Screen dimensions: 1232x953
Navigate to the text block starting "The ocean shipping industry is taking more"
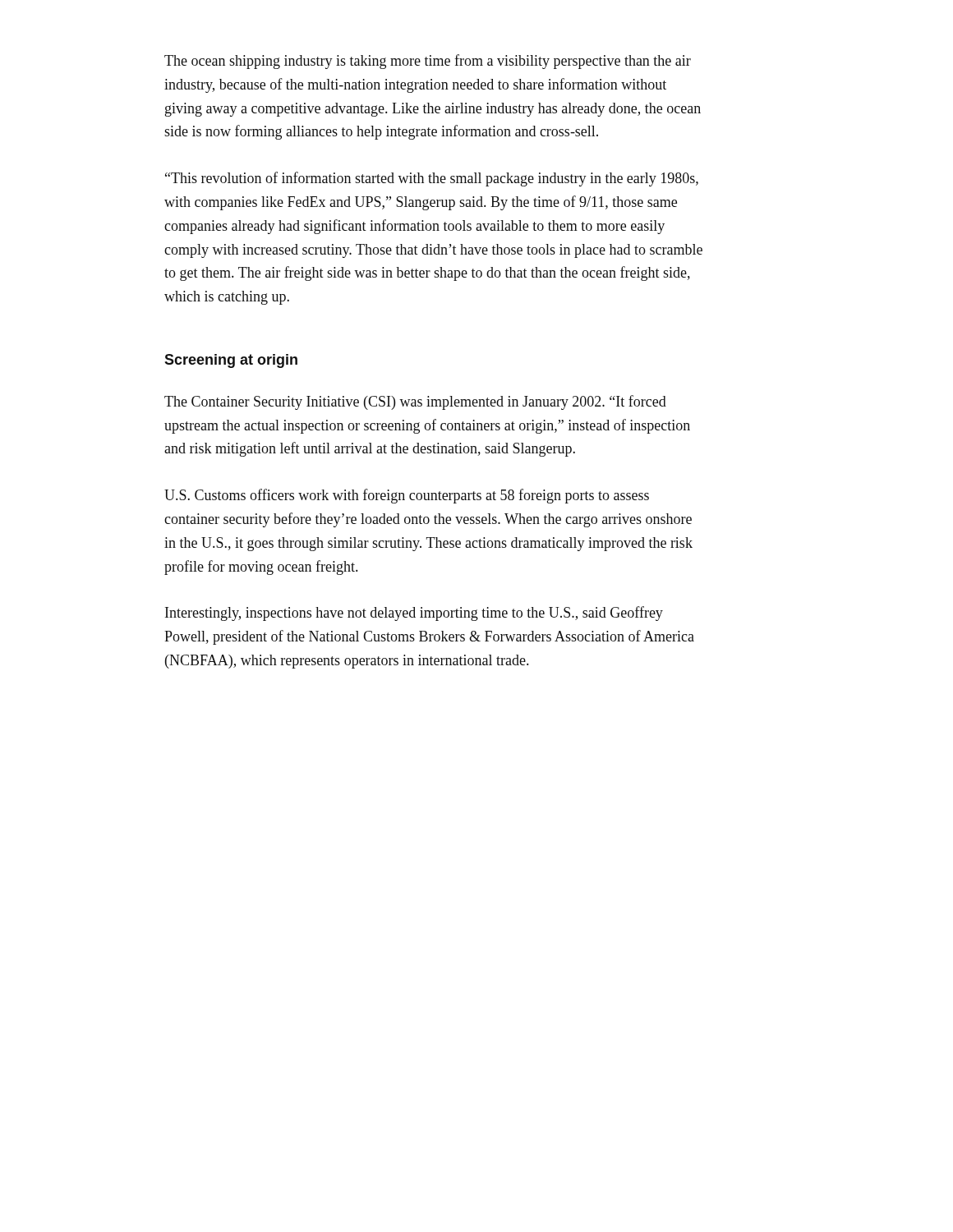coord(433,96)
